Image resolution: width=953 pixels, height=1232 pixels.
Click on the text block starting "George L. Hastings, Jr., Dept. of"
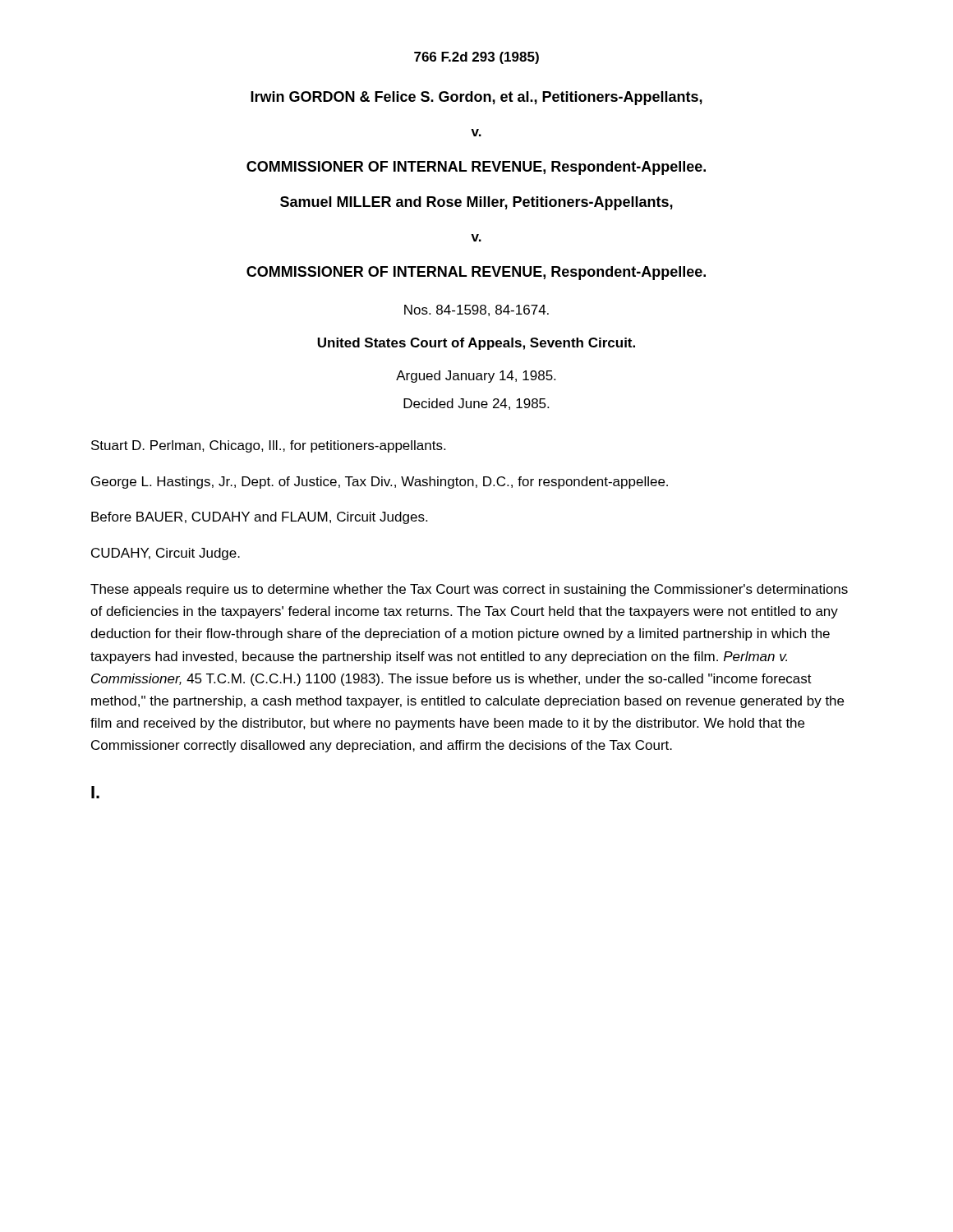point(380,481)
